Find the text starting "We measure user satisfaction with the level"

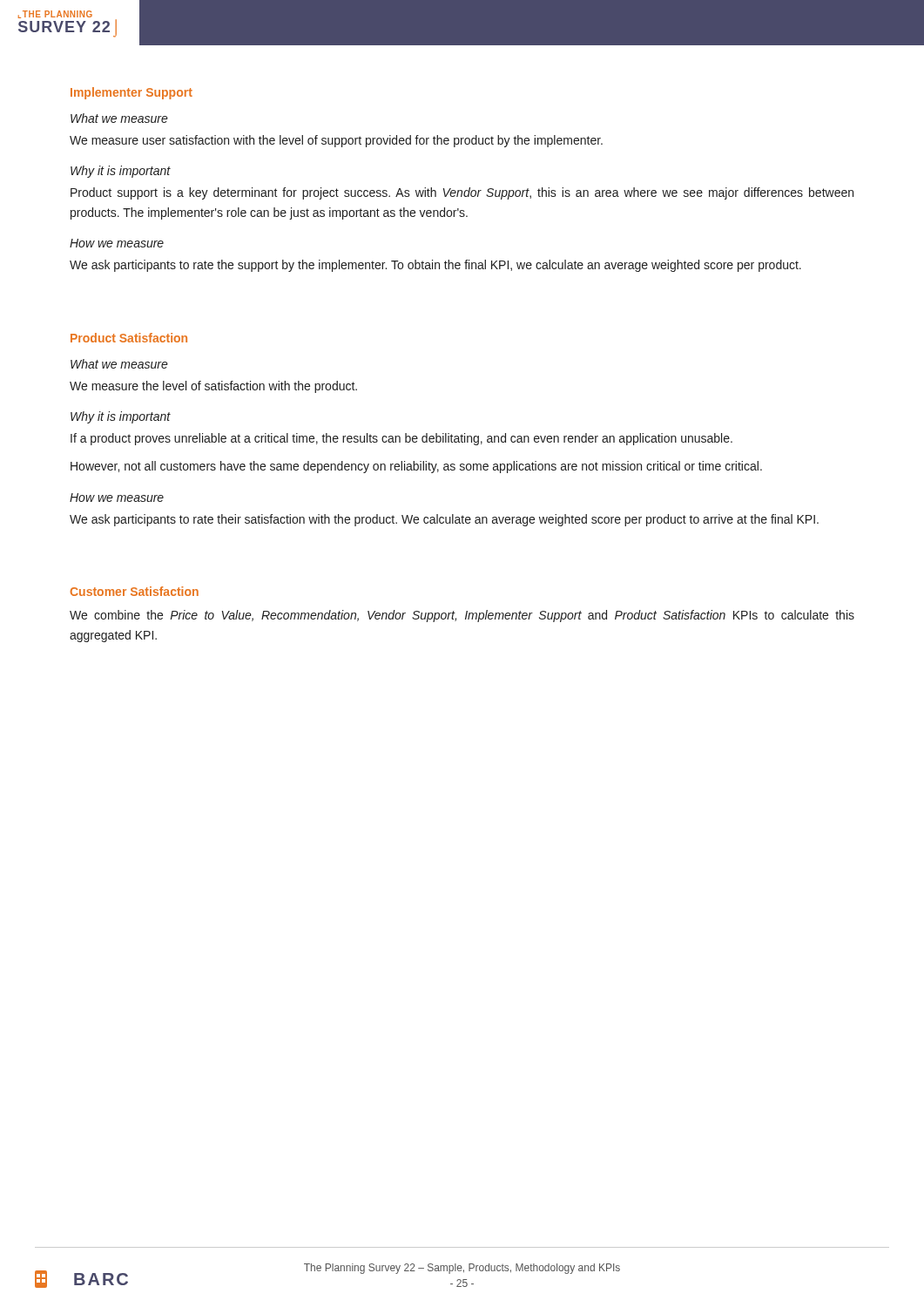tap(337, 140)
